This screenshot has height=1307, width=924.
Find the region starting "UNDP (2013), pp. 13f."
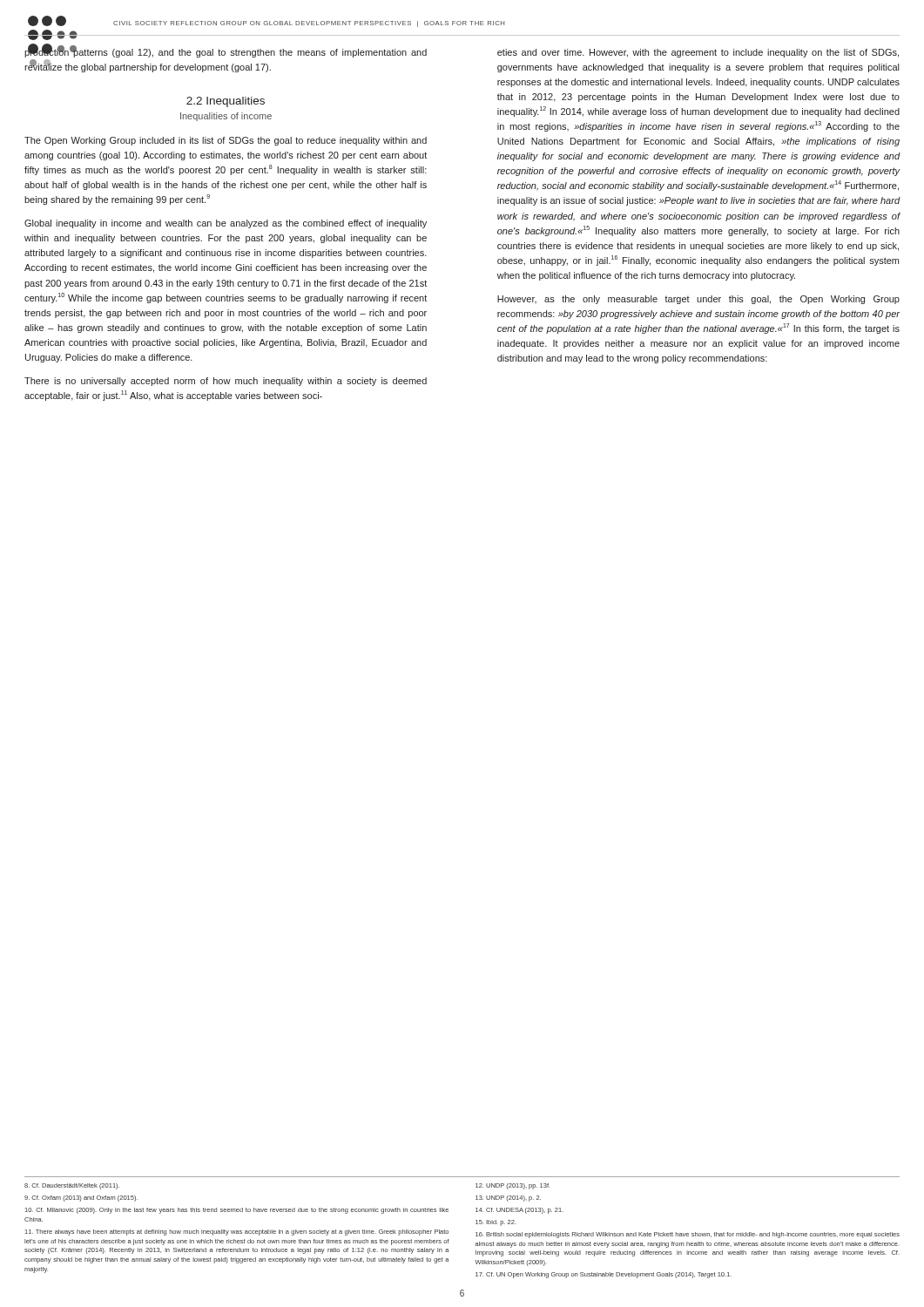(513, 1186)
